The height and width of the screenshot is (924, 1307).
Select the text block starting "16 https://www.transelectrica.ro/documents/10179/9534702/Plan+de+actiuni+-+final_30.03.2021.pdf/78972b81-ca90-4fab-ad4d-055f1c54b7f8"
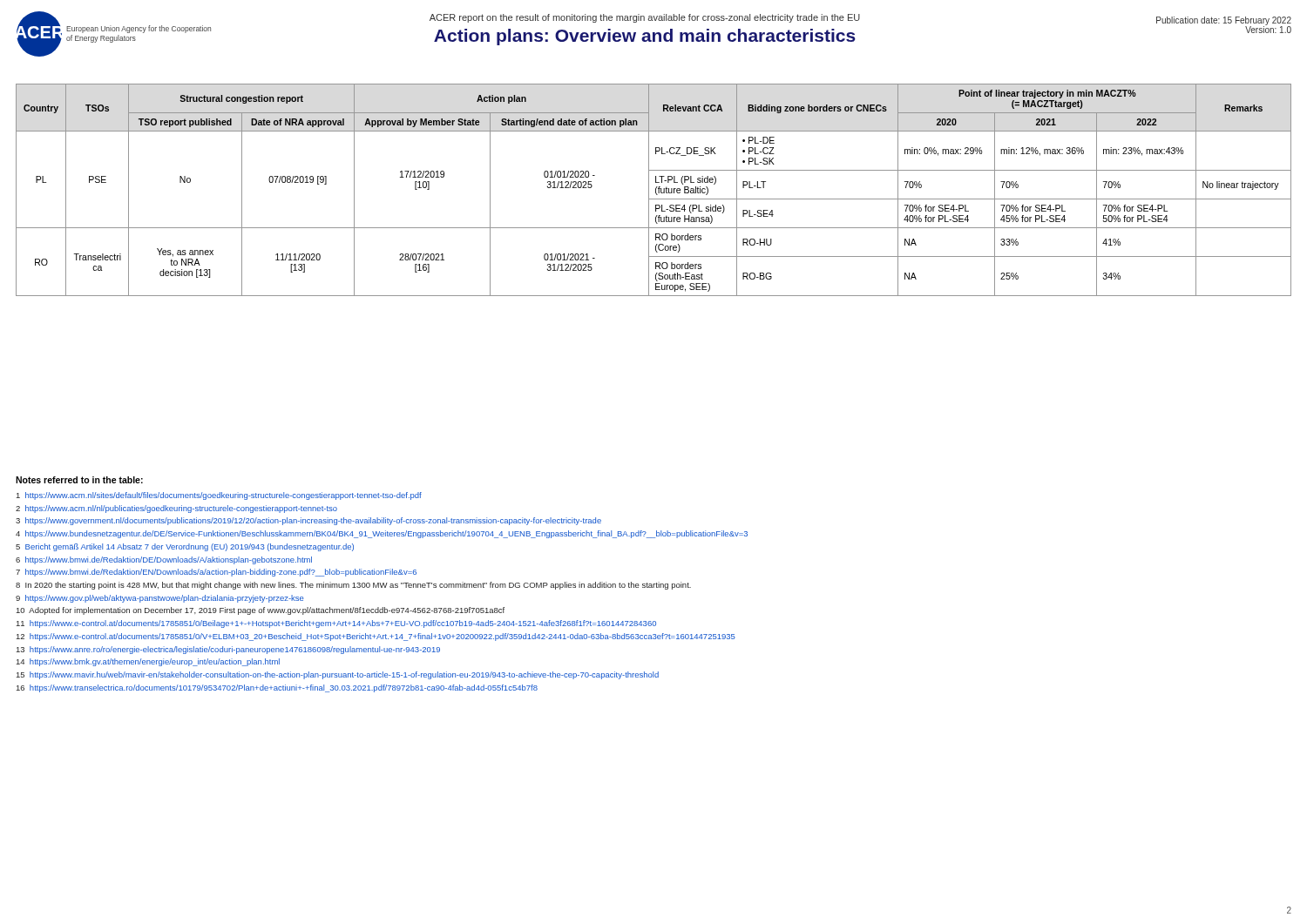[x=277, y=687]
